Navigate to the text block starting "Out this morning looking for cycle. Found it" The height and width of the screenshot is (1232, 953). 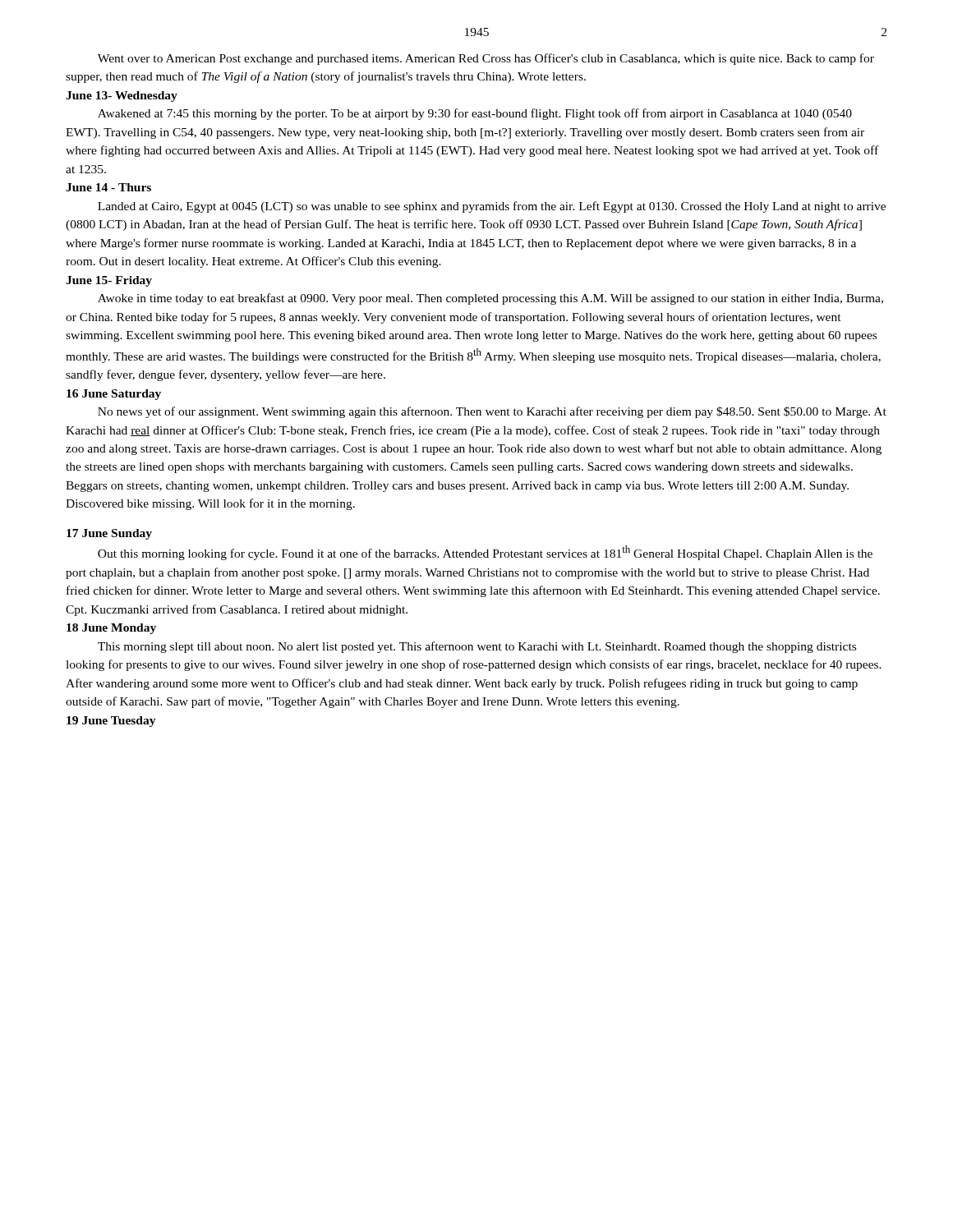[476, 581]
